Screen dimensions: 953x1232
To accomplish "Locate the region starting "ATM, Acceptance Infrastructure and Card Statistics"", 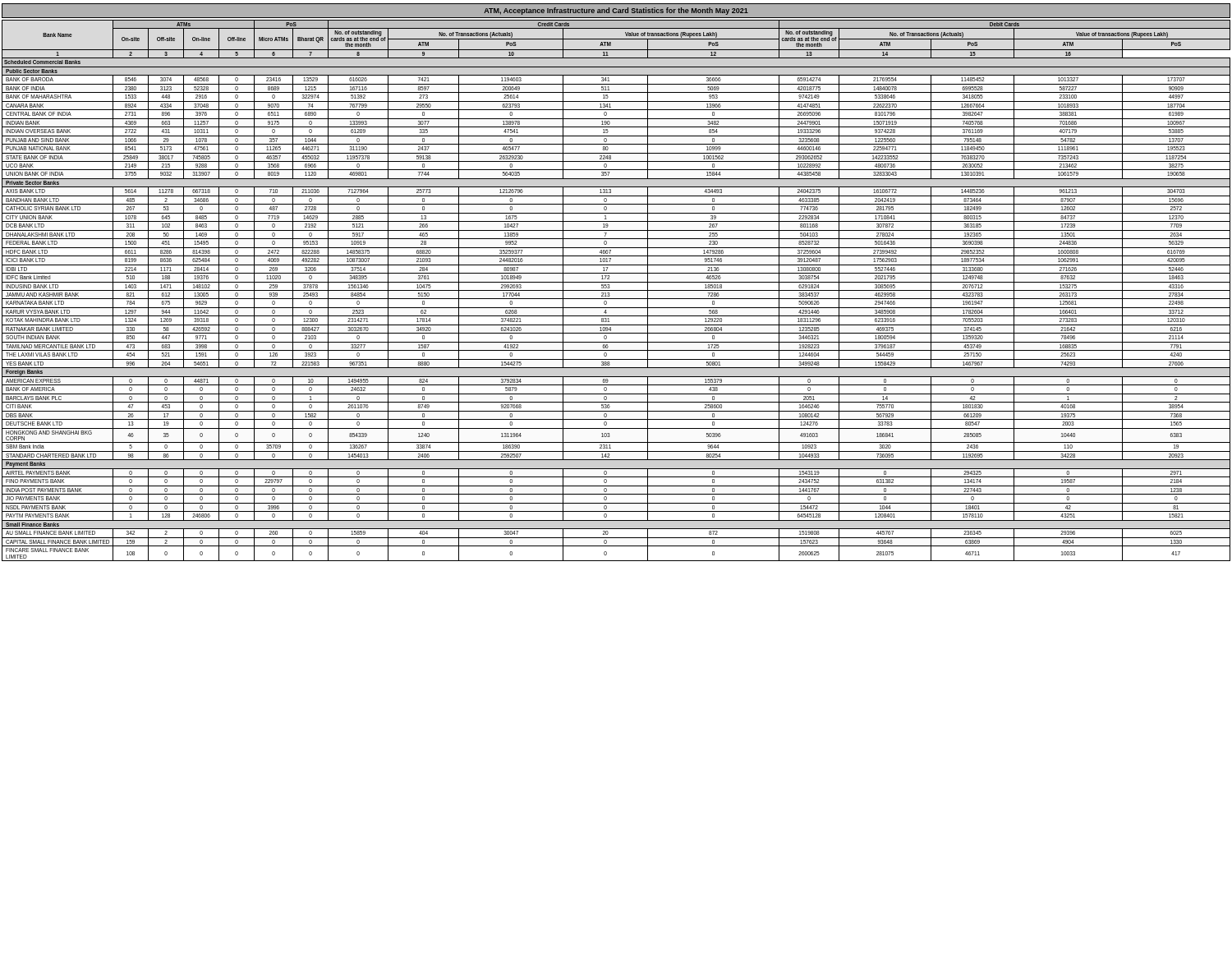I will pyautogui.click(x=616, y=11).
